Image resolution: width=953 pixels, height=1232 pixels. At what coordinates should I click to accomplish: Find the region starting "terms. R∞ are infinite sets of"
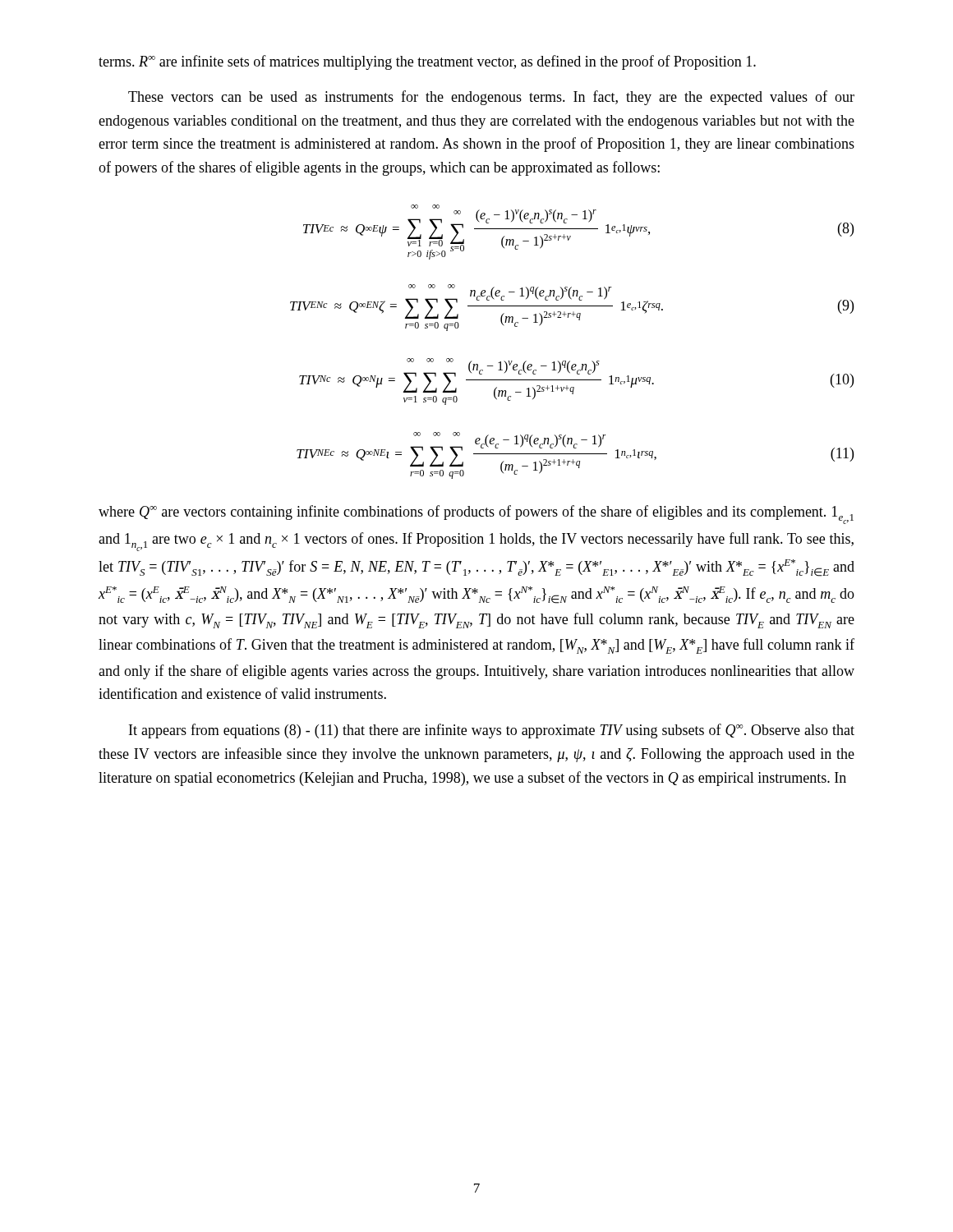point(476,62)
